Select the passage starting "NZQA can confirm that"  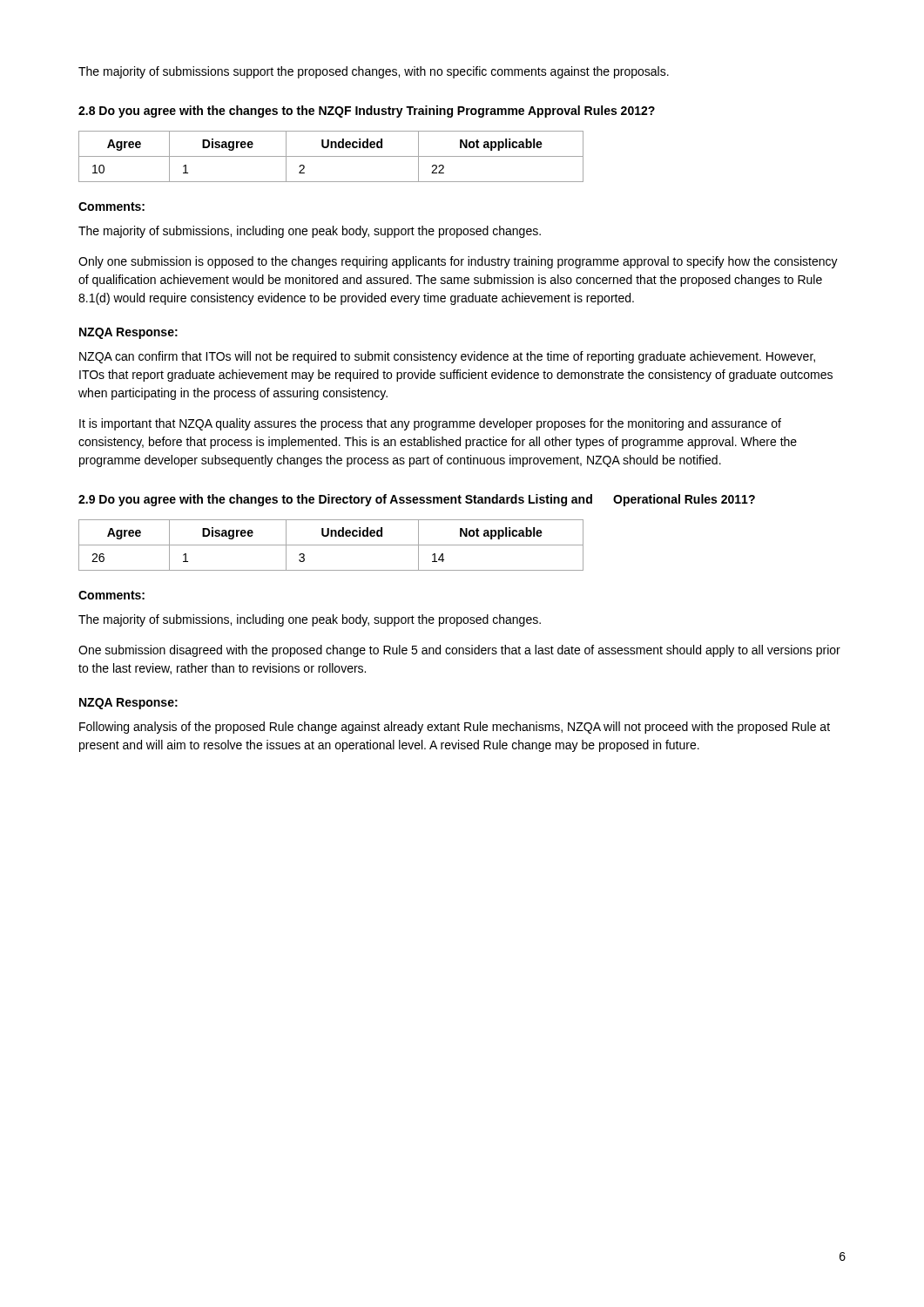coord(456,375)
